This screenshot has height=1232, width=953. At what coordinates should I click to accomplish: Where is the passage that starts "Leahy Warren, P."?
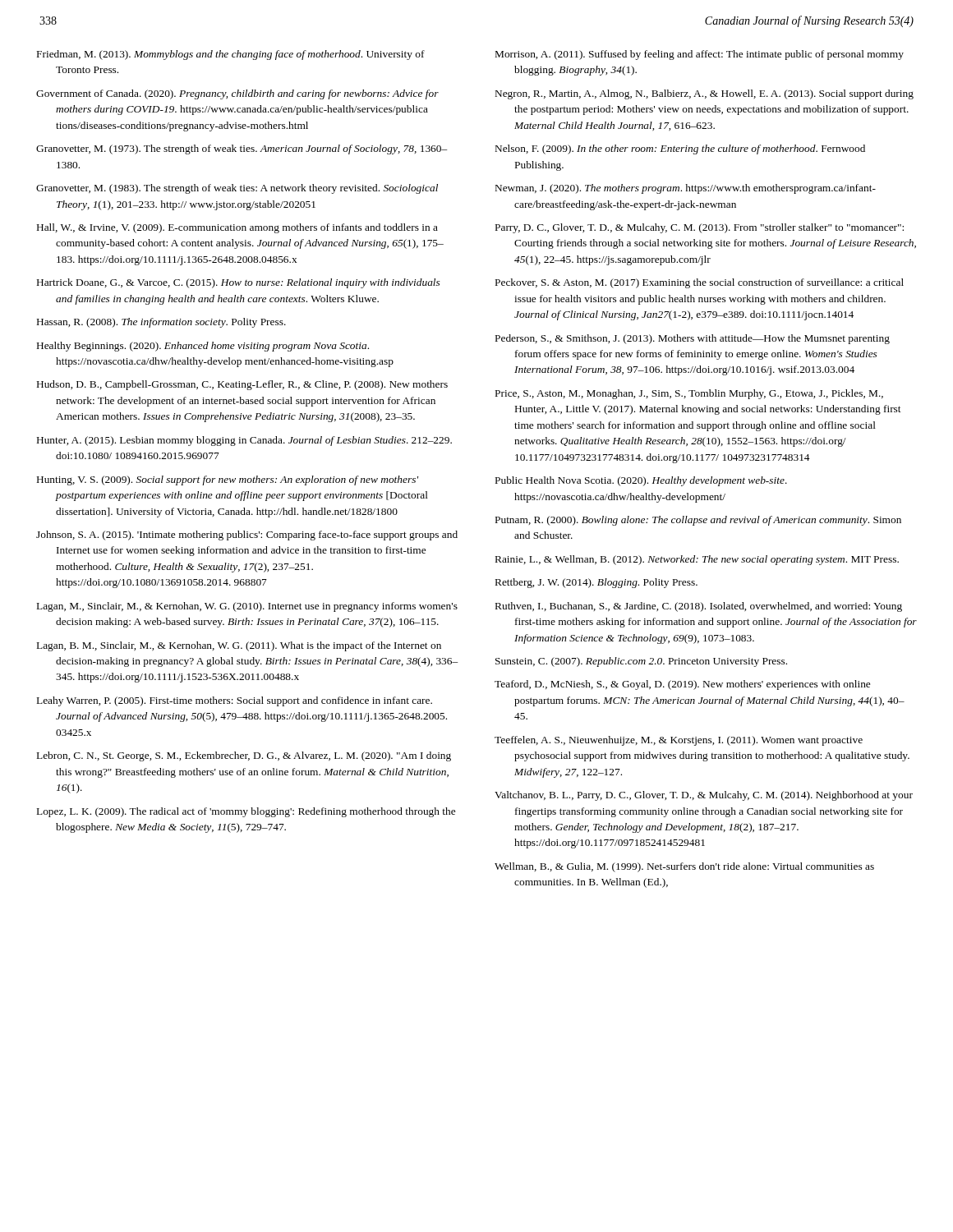coord(242,716)
